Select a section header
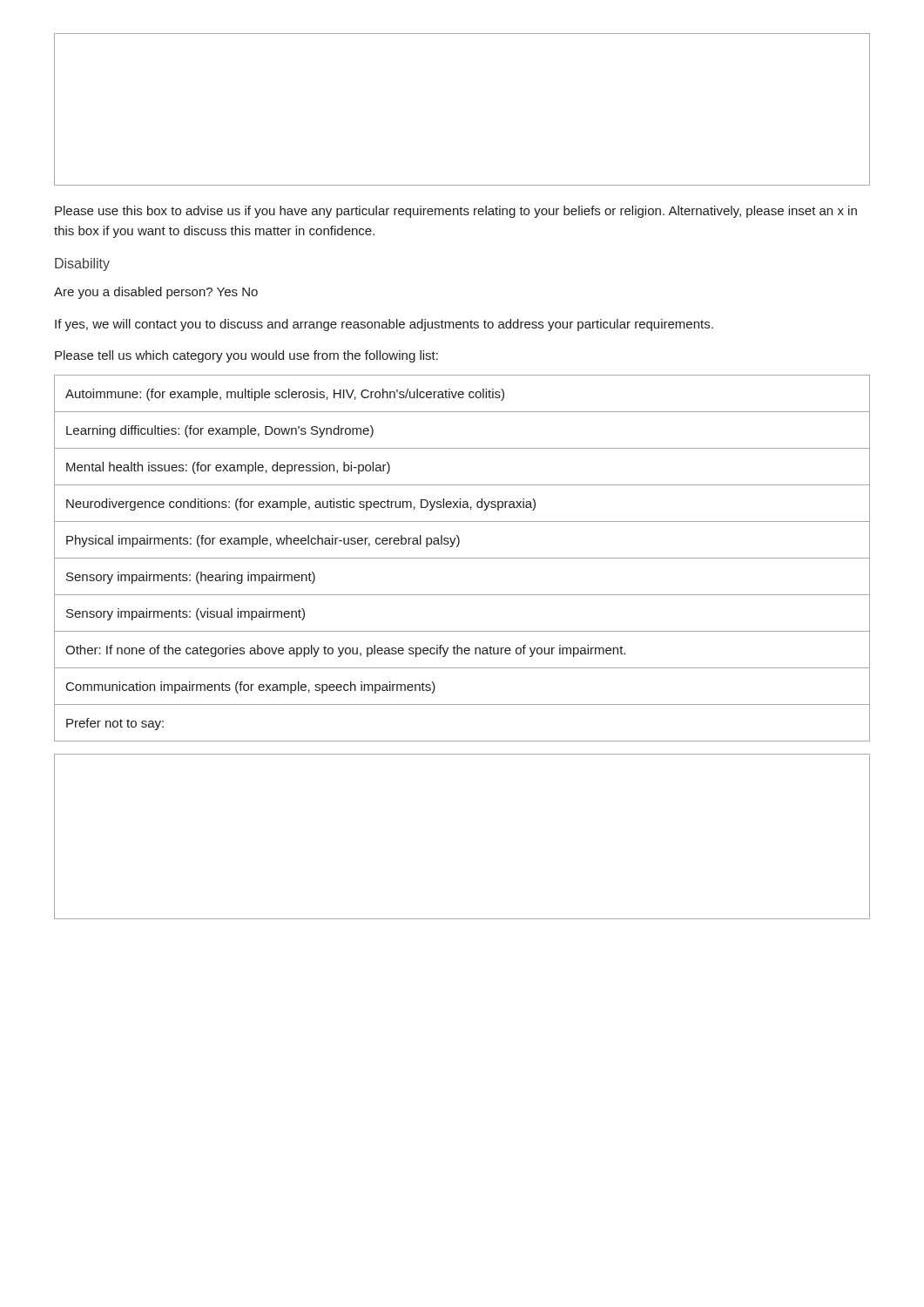The width and height of the screenshot is (924, 1307). tap(82, 264)
